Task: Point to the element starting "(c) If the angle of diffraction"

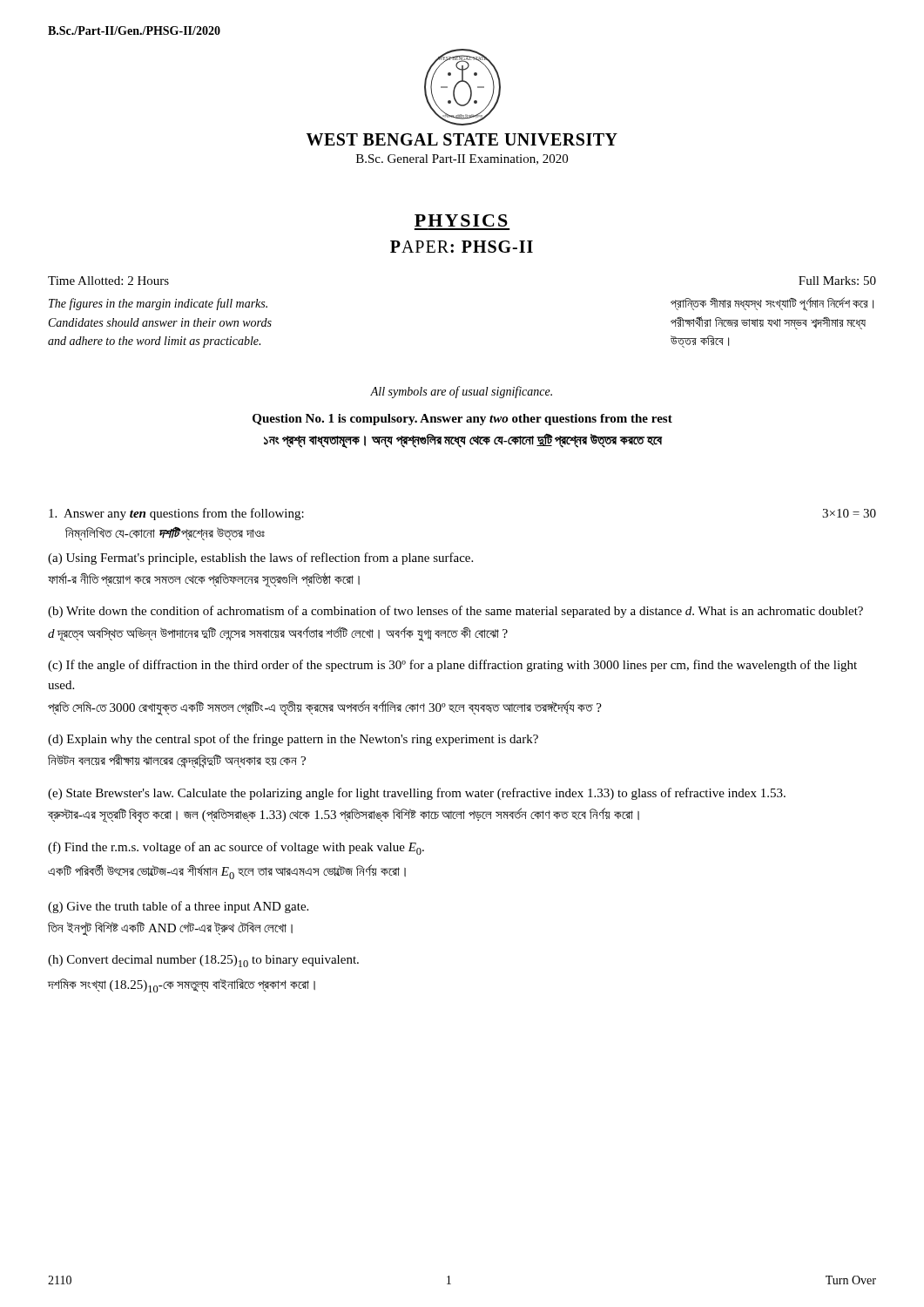Action: pos(452,666)
